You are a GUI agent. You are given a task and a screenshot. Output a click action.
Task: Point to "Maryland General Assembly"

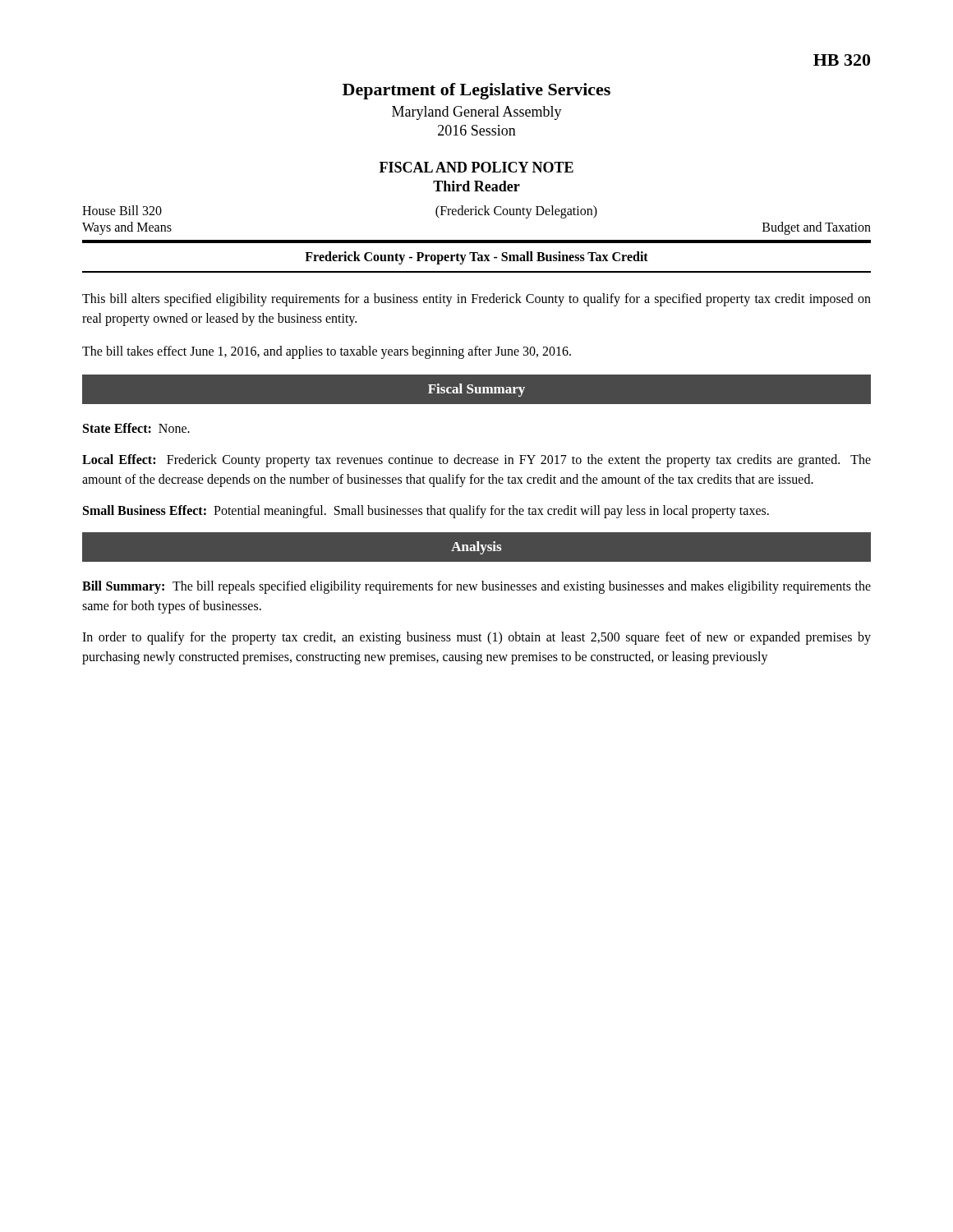[476, 112]
